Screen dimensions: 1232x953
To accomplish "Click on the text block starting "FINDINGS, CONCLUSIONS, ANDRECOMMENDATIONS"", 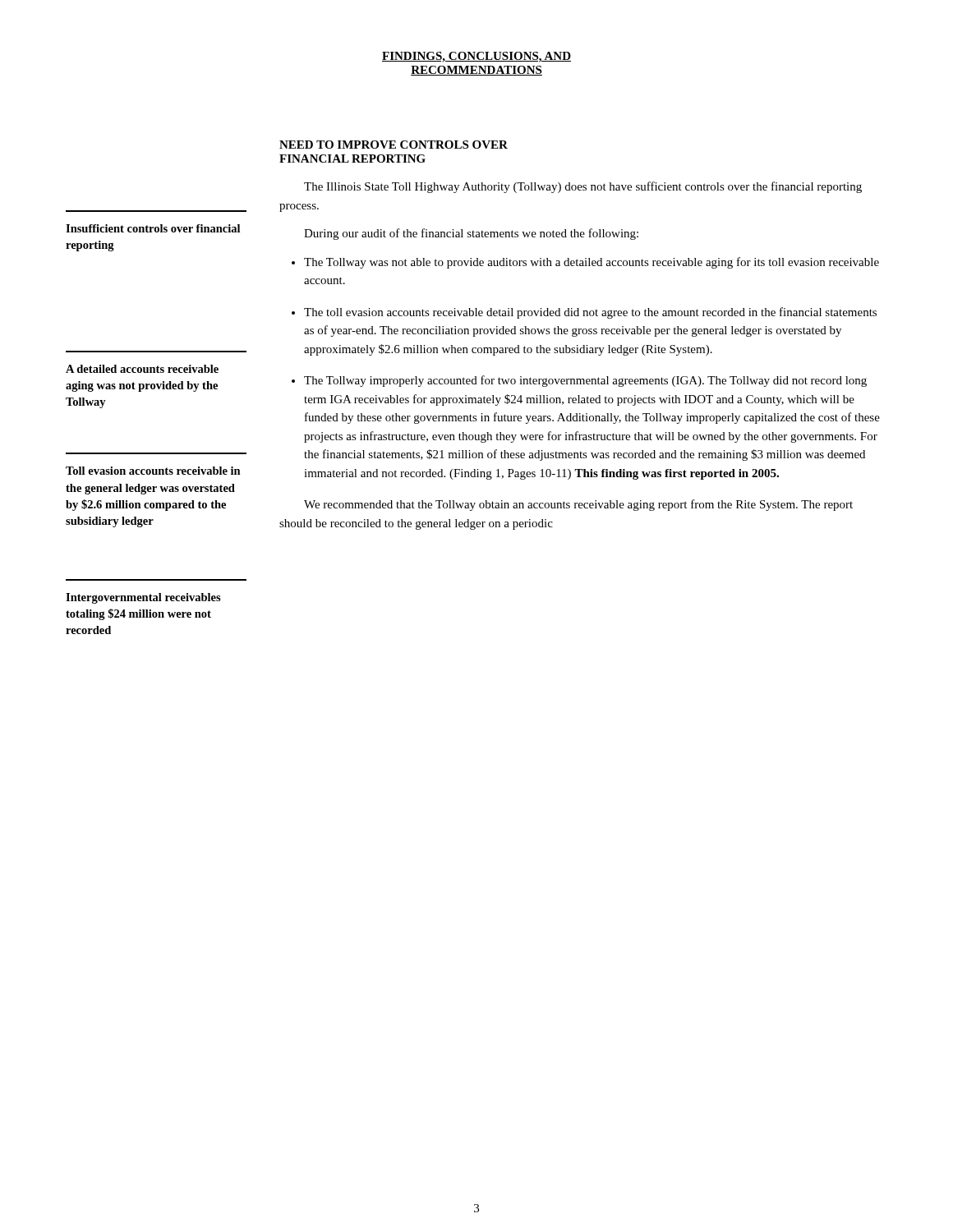I will pyautogui.click(x=476, y=63).
